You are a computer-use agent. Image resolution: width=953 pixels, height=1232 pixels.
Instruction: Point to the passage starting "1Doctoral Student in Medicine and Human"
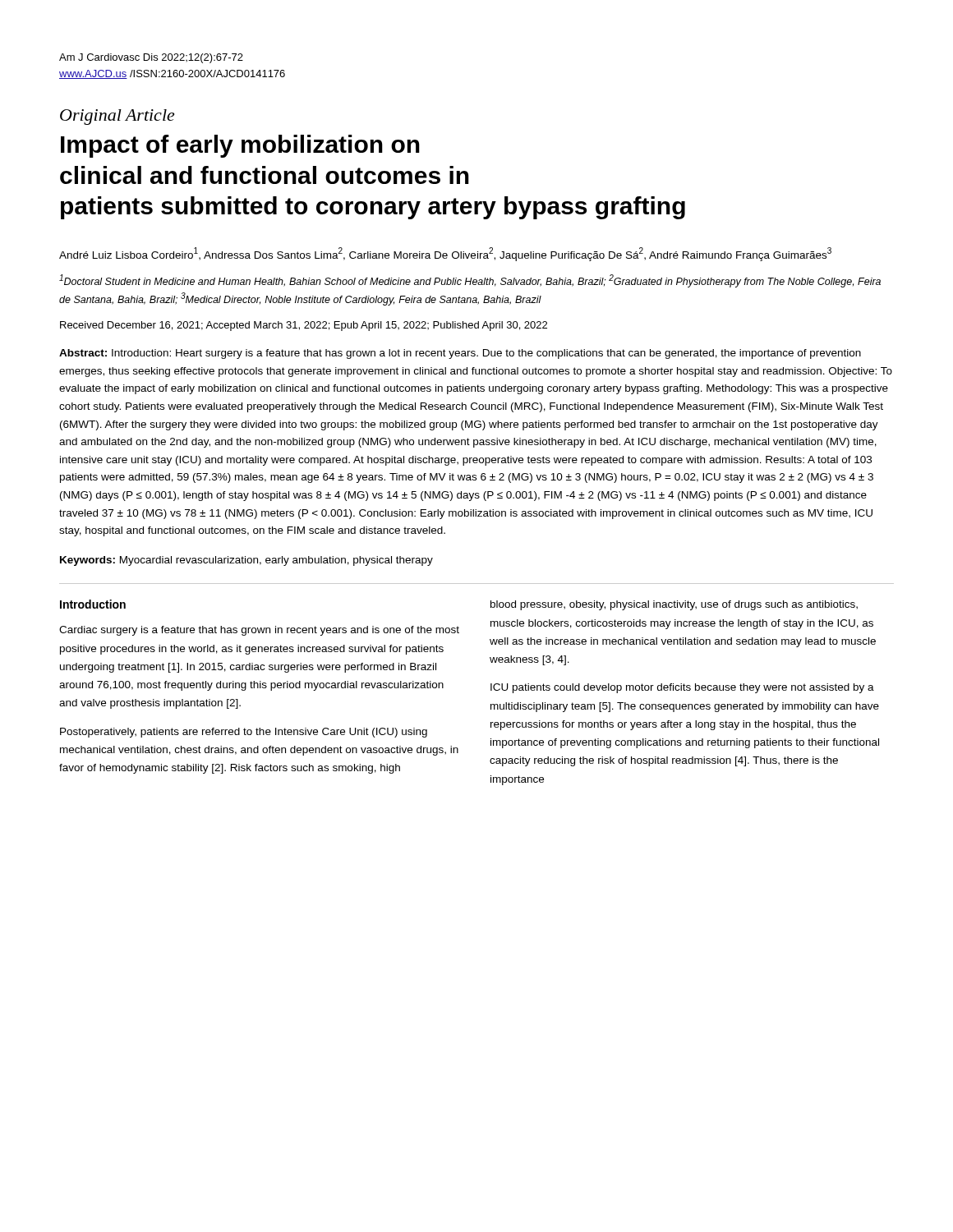[x=470, y=289]
